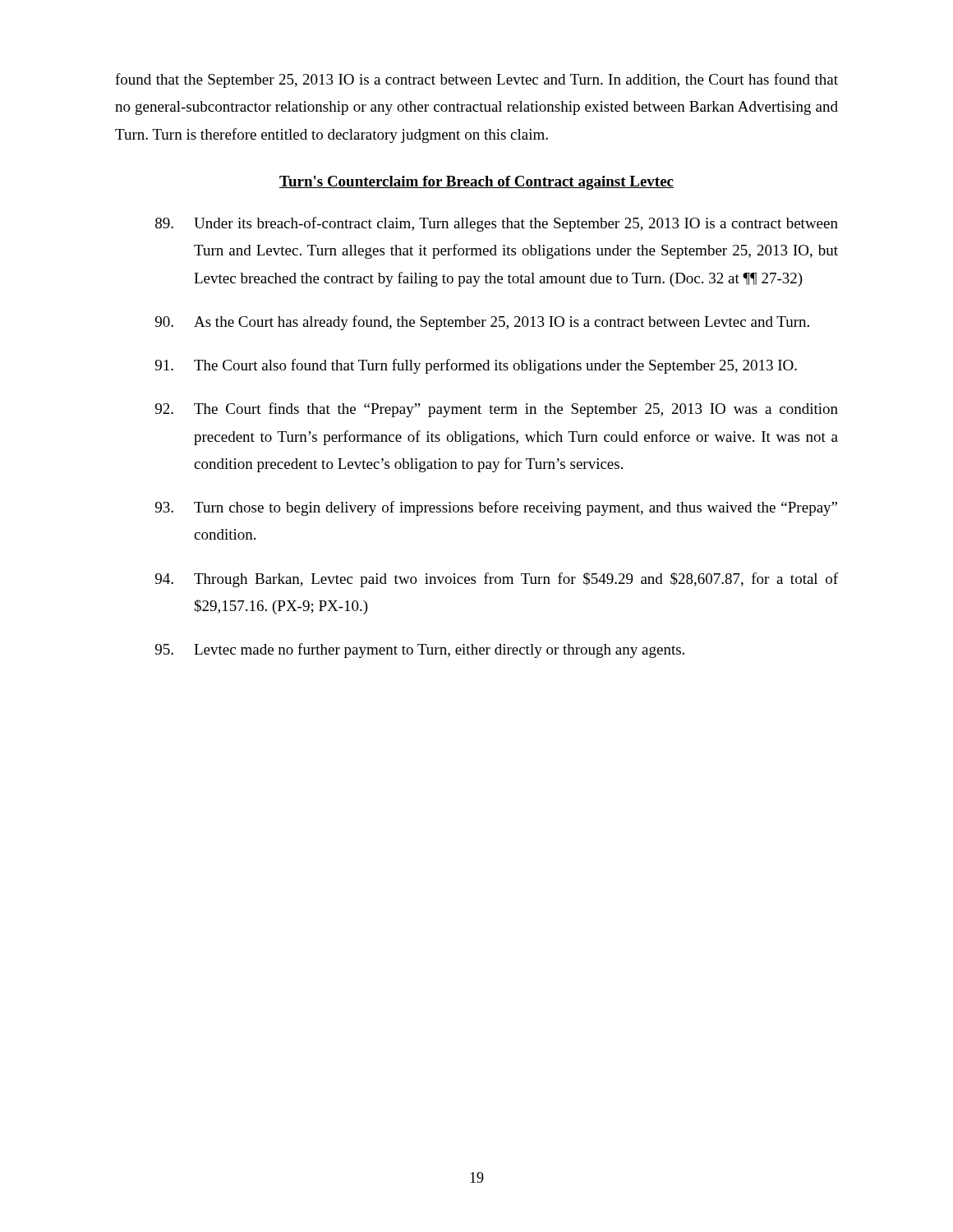Locate the text block containing "Under its breach-of-contract claim,"
953x1232 pixels.
476,250
